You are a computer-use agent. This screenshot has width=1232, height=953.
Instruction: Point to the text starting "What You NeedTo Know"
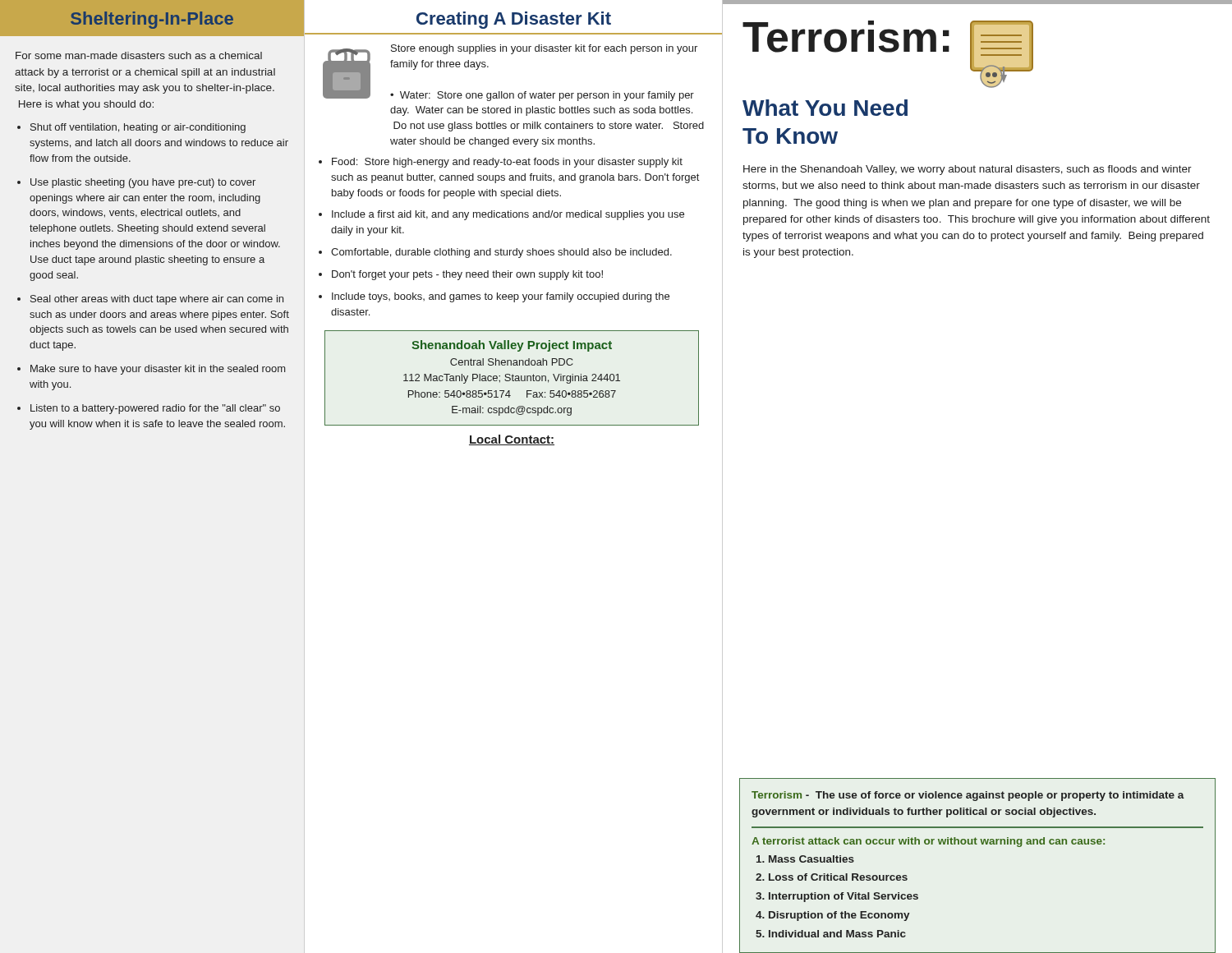pyautogui.click(x=826, y=122)
